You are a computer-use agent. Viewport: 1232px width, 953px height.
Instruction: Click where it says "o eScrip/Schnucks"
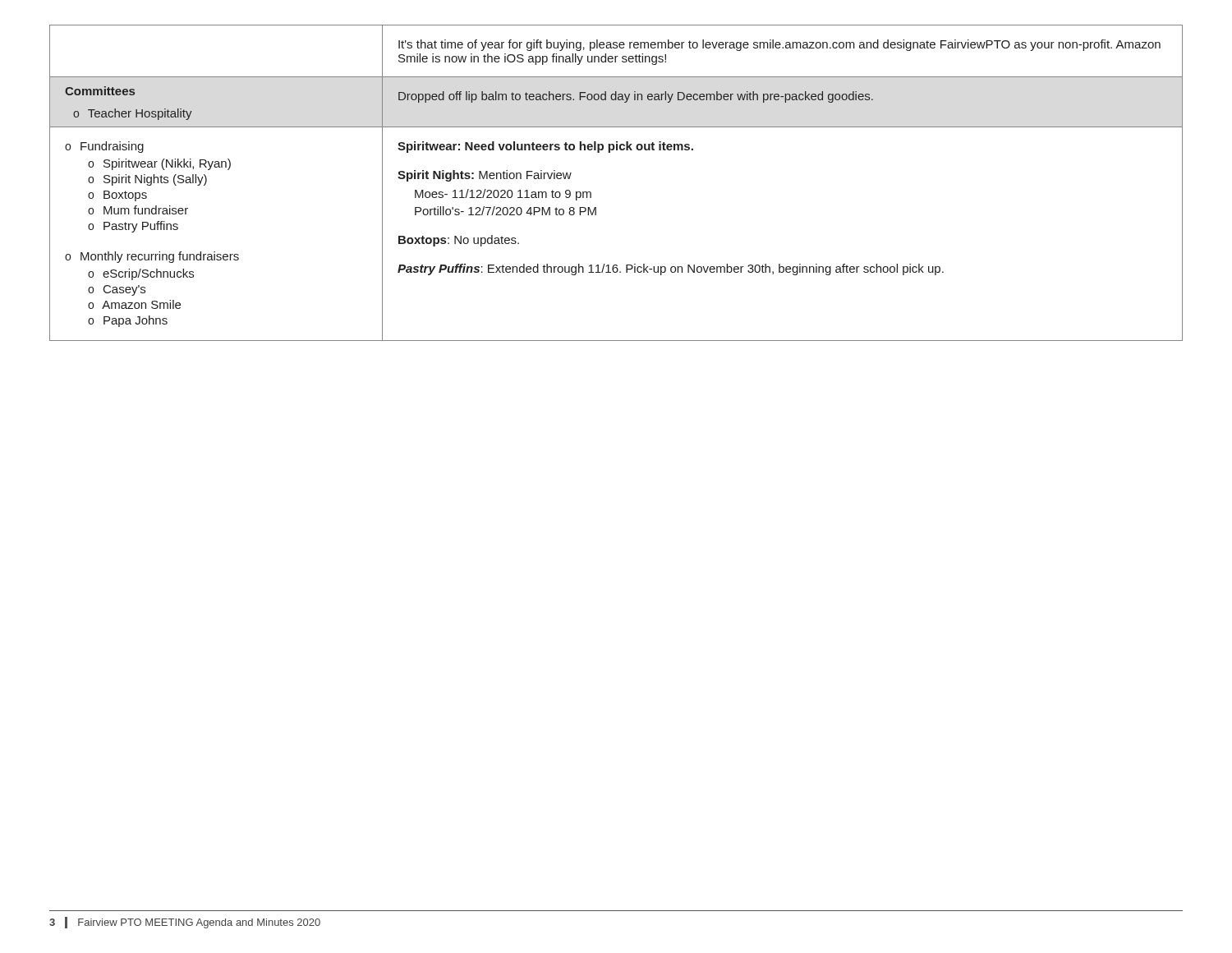pos(141,273)
